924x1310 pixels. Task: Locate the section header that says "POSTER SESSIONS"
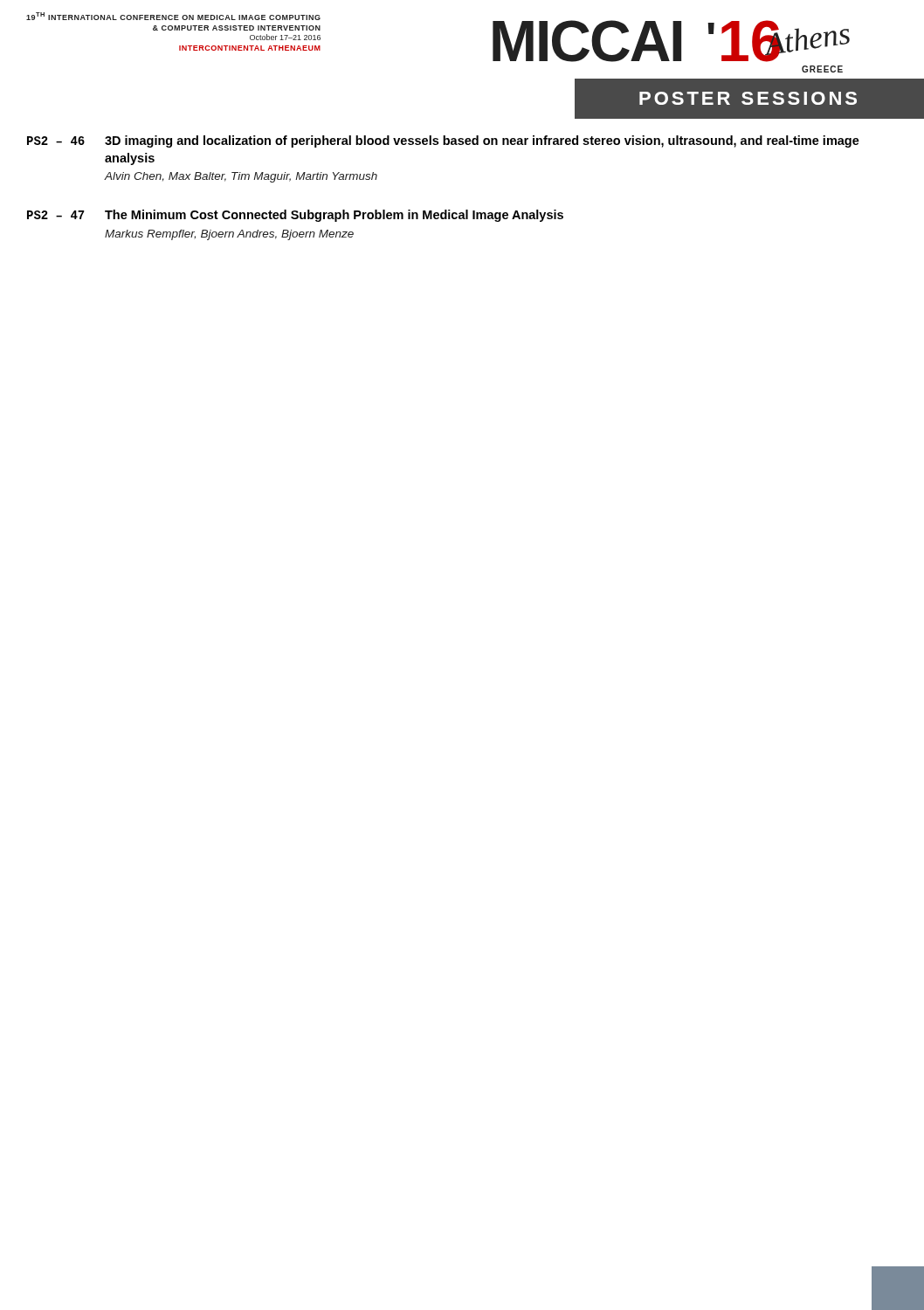[749, 99]
